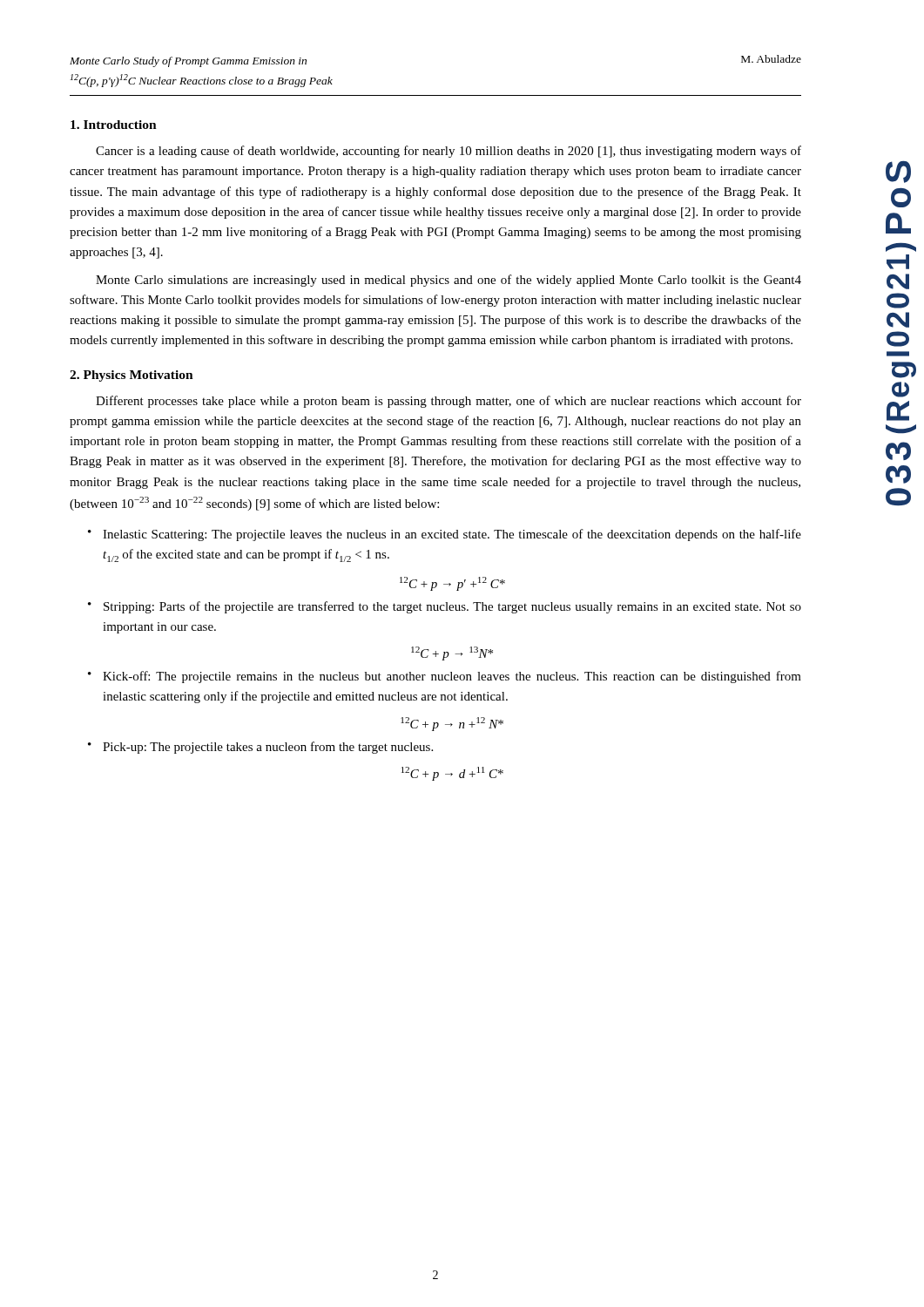Navigate to the block starting "Different processes take"
The image size is (924, 1307).
[x=435, y=452]
